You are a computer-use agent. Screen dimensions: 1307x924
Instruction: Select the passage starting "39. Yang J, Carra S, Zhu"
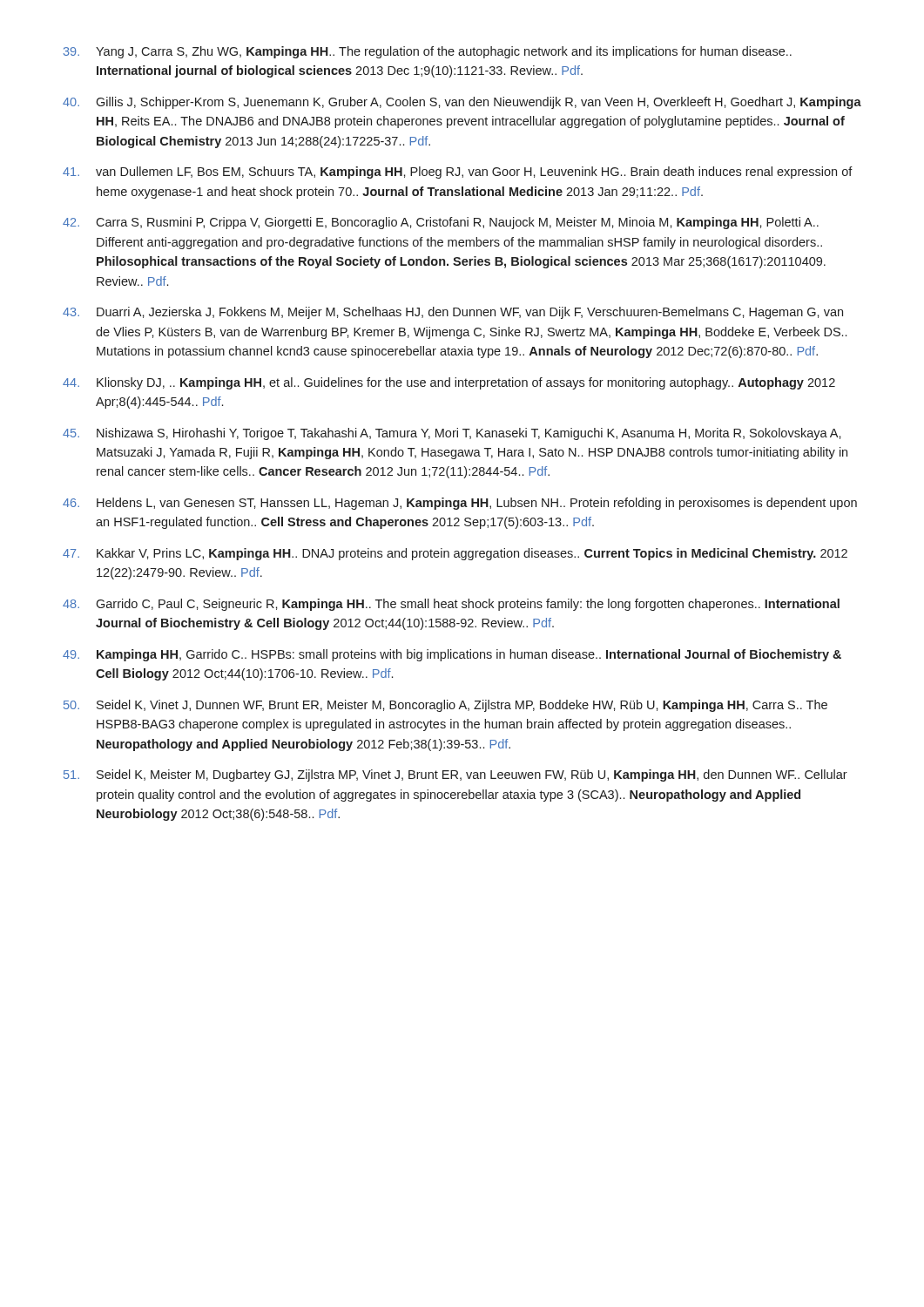[x=462, y=61]
